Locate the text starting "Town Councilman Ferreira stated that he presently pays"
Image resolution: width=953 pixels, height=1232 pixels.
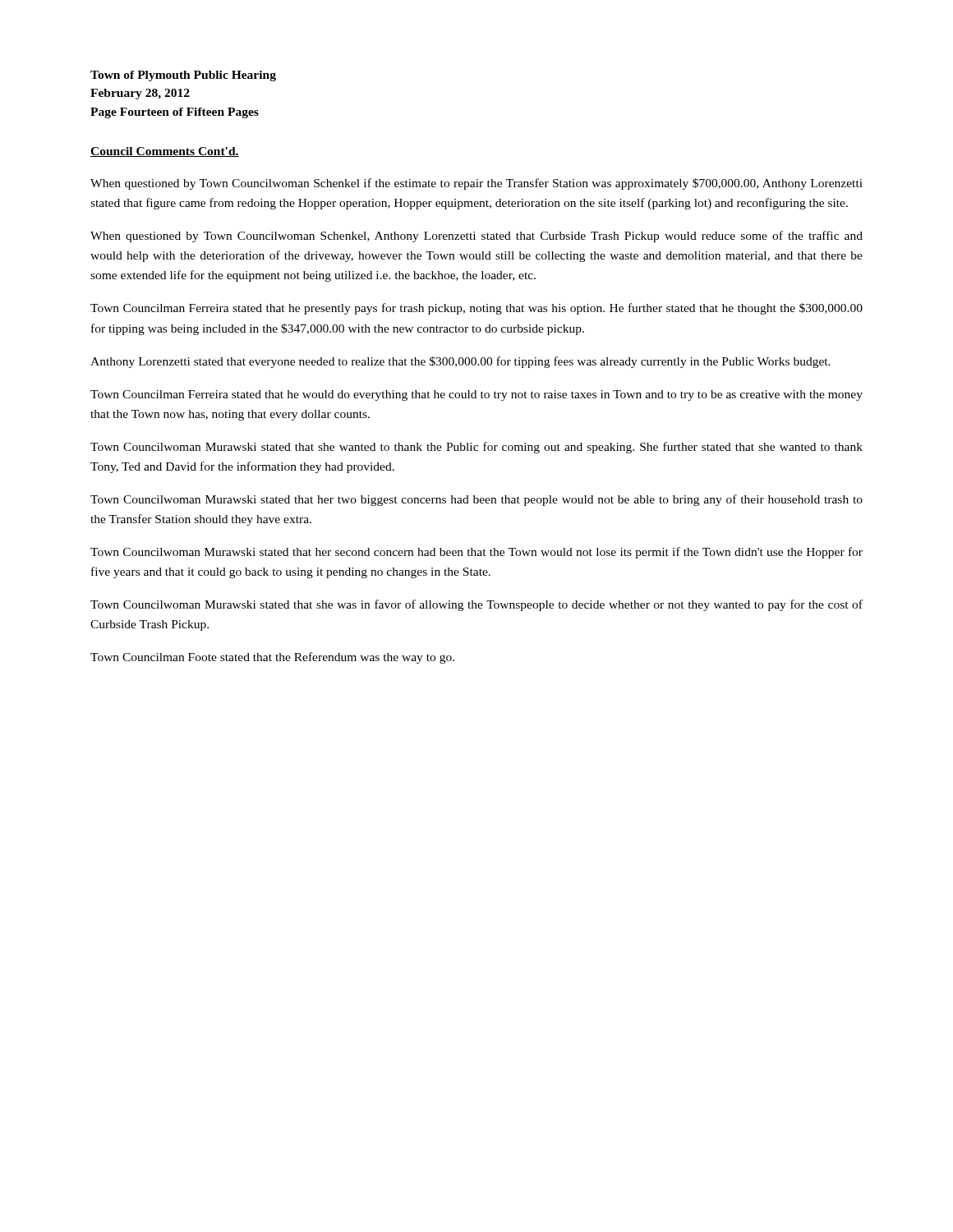(x=476, y=318)
